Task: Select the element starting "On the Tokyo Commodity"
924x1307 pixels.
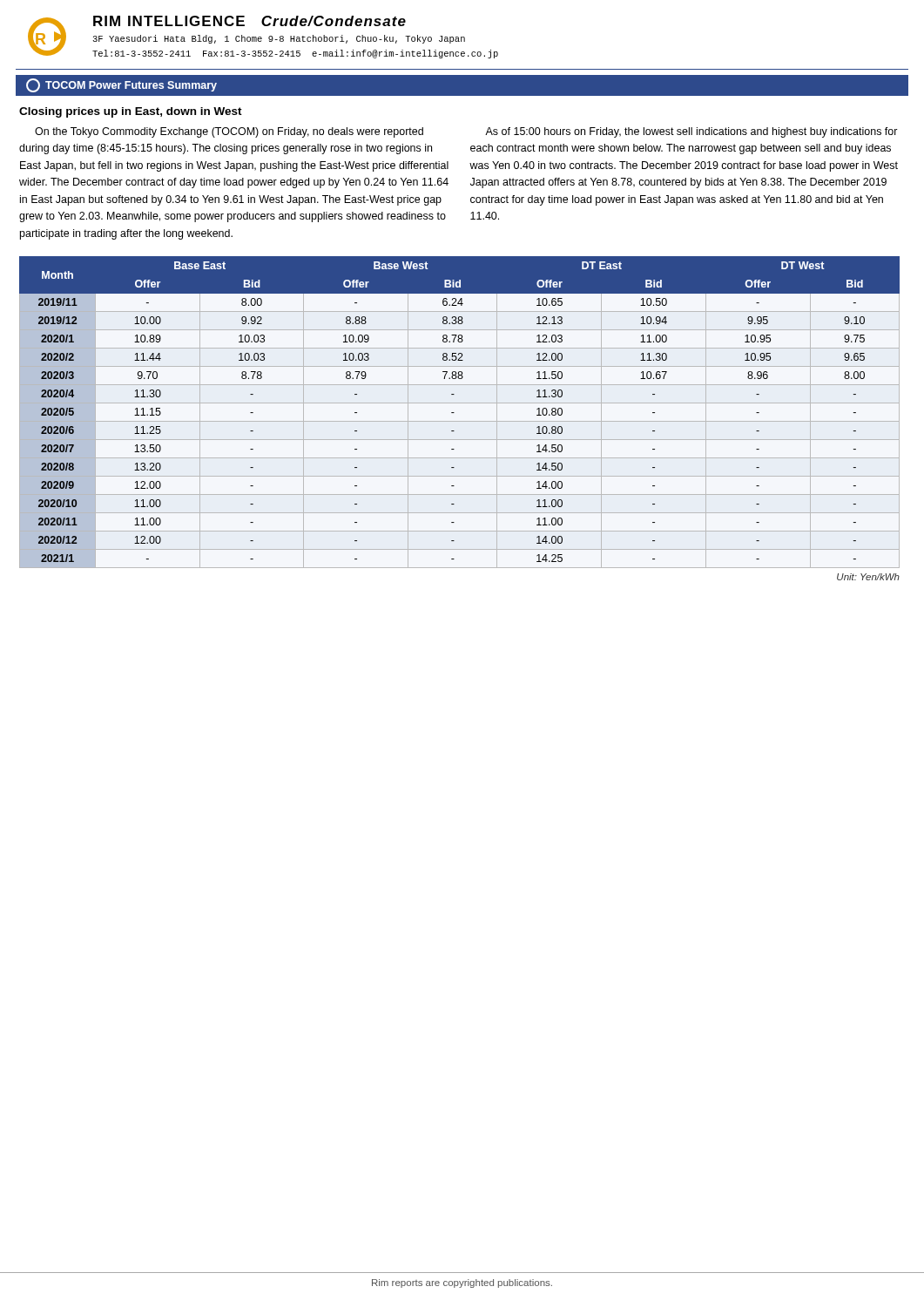Action: pyautogui.click(x=234, y=182)
